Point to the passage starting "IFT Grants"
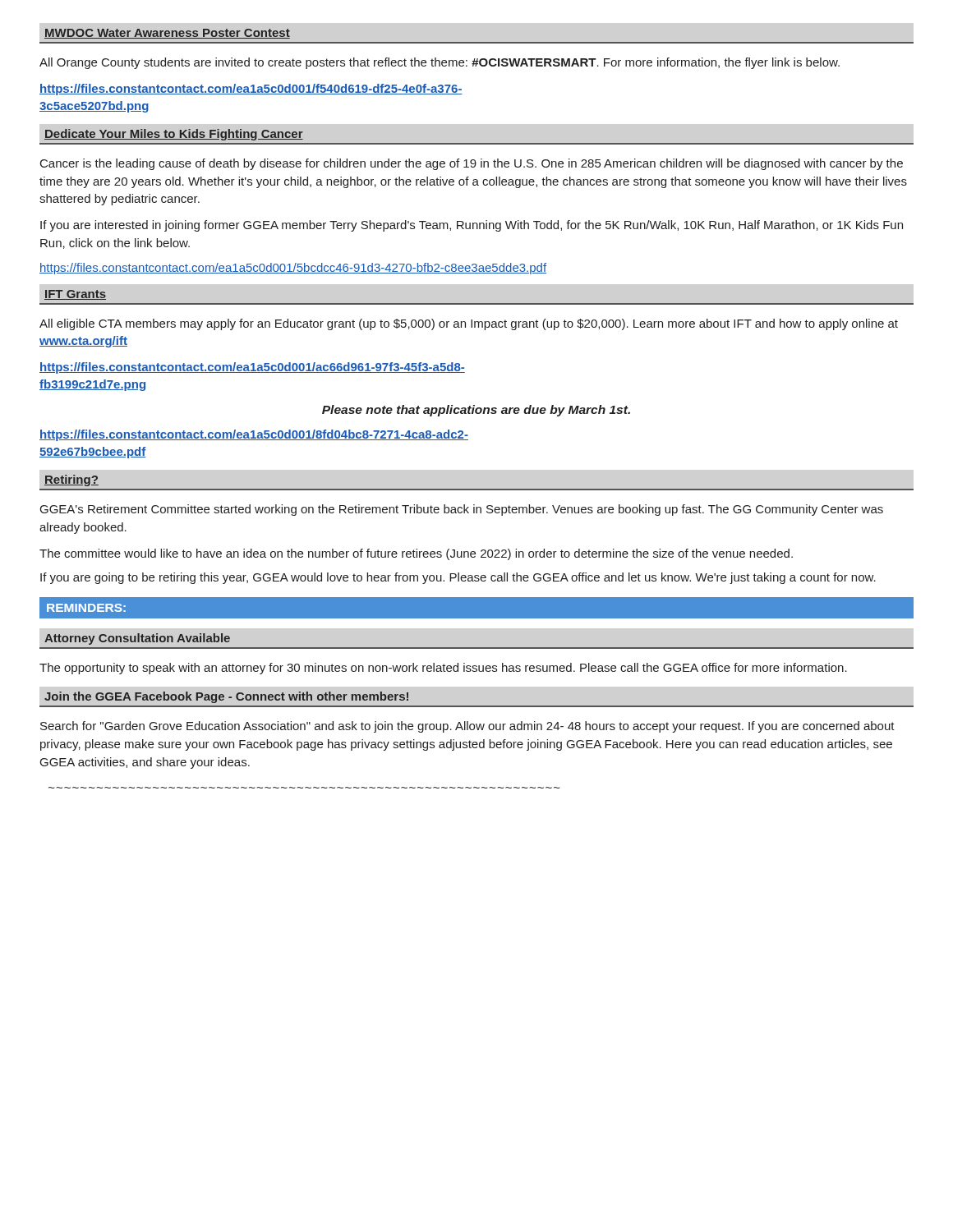The height and width of the screenshot is (1232, 953). click(476, 294)
